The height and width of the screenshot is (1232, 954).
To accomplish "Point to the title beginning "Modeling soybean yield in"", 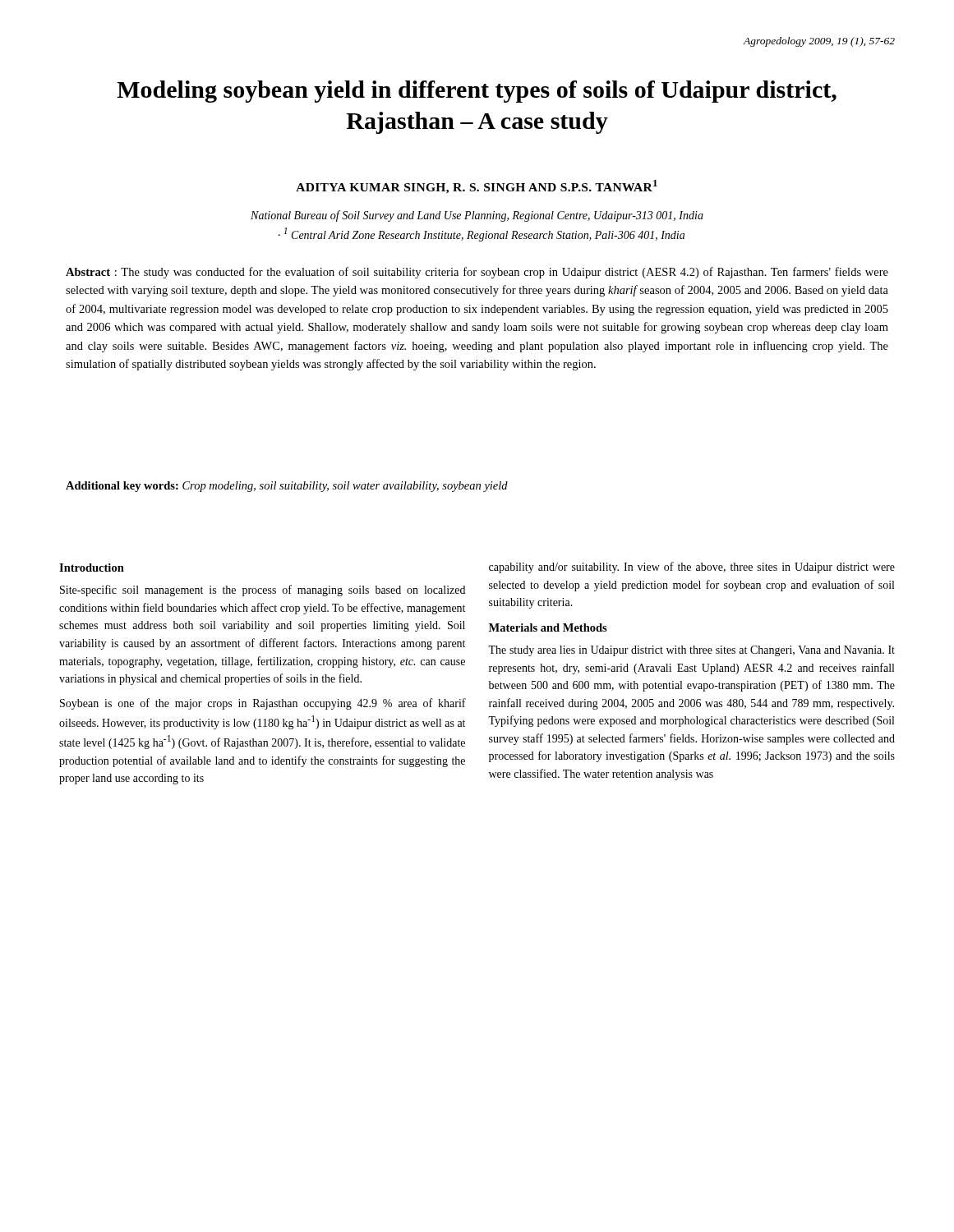I will tap(477, 105).
